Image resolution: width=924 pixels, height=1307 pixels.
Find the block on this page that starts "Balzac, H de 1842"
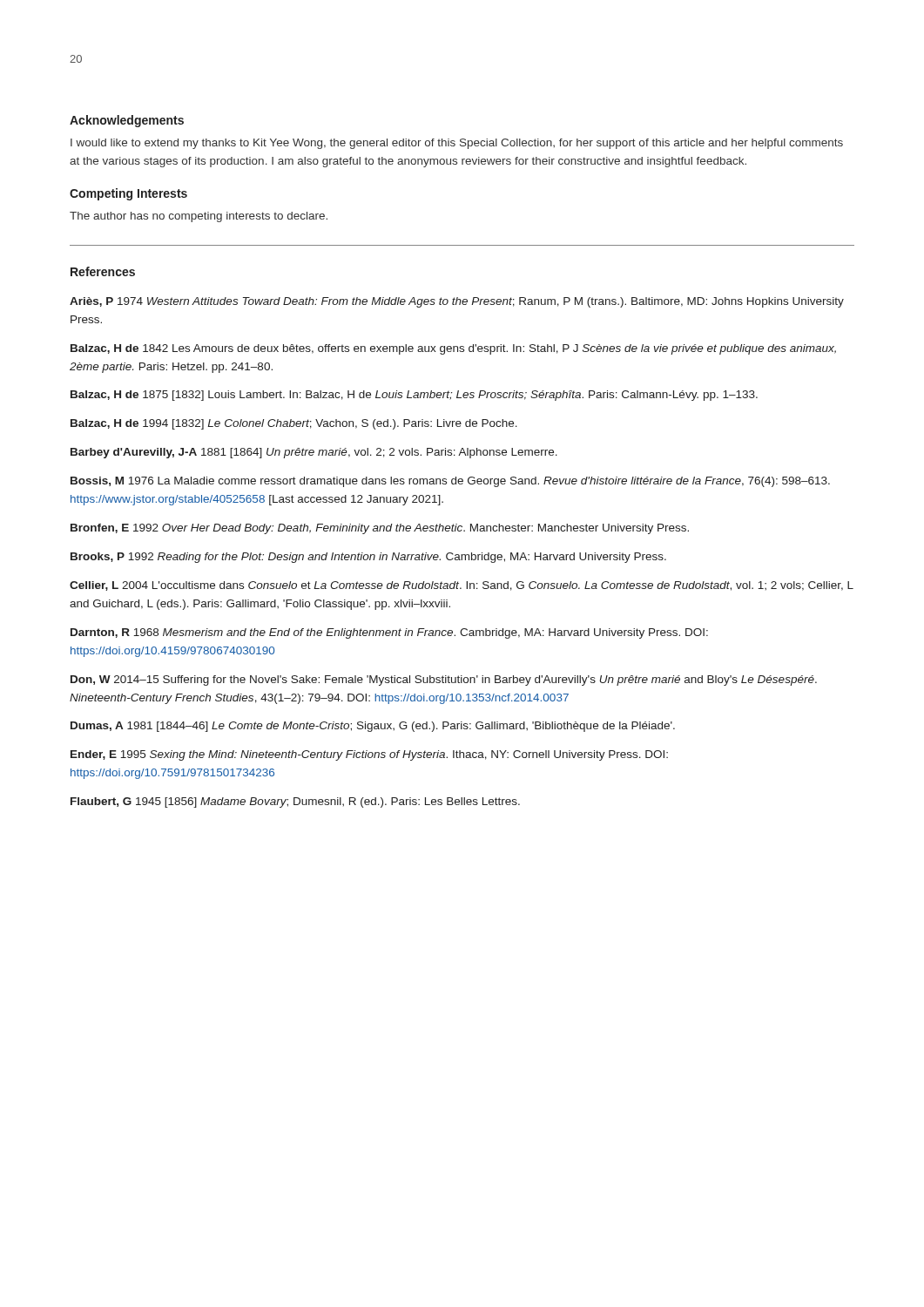tap(454, 357)
